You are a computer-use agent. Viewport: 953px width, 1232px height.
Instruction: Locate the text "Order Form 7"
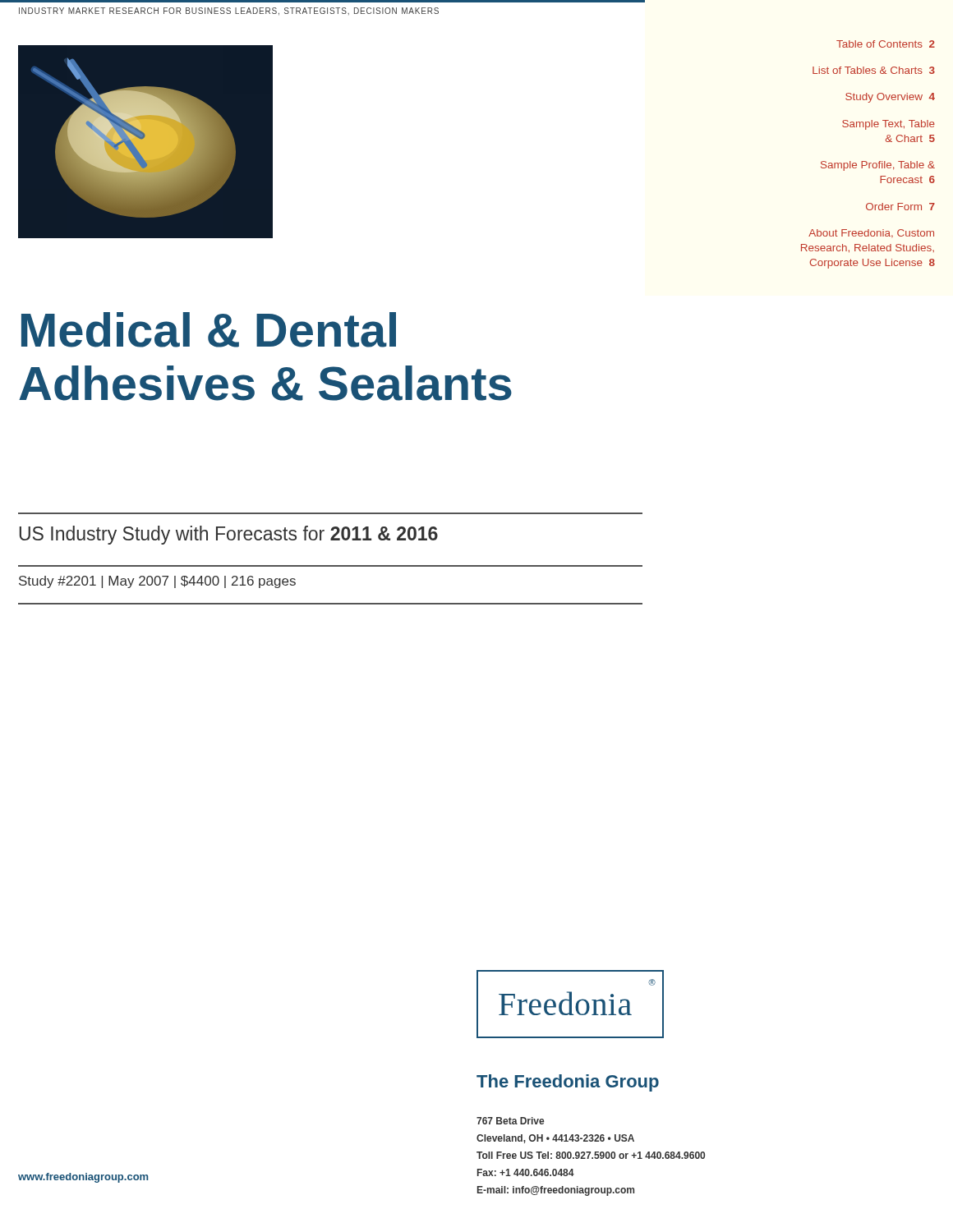click(x=900, y=206)
